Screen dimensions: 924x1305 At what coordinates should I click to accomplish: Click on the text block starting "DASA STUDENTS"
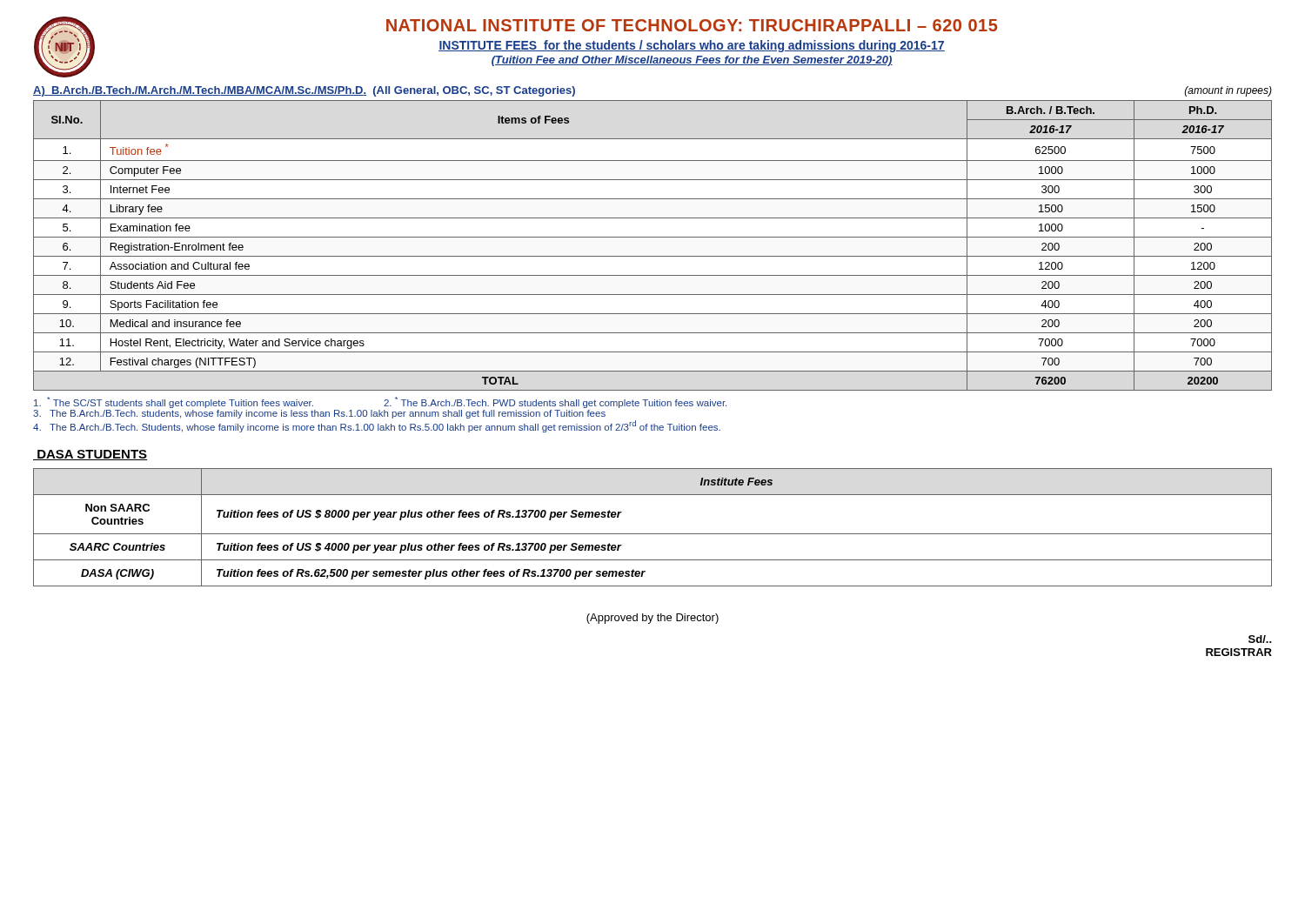point(90,454)
